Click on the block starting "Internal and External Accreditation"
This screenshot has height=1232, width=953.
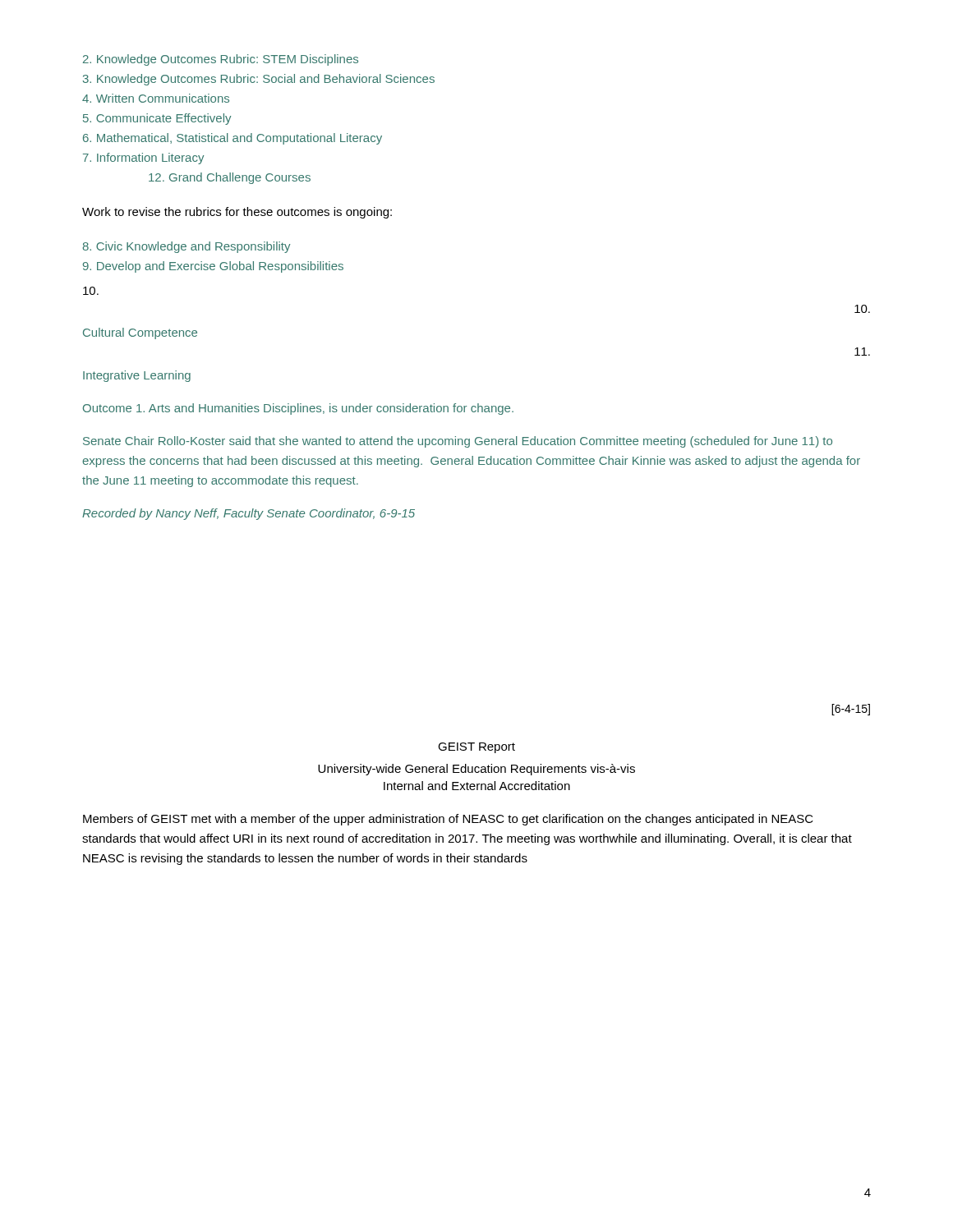pos(476,786)
